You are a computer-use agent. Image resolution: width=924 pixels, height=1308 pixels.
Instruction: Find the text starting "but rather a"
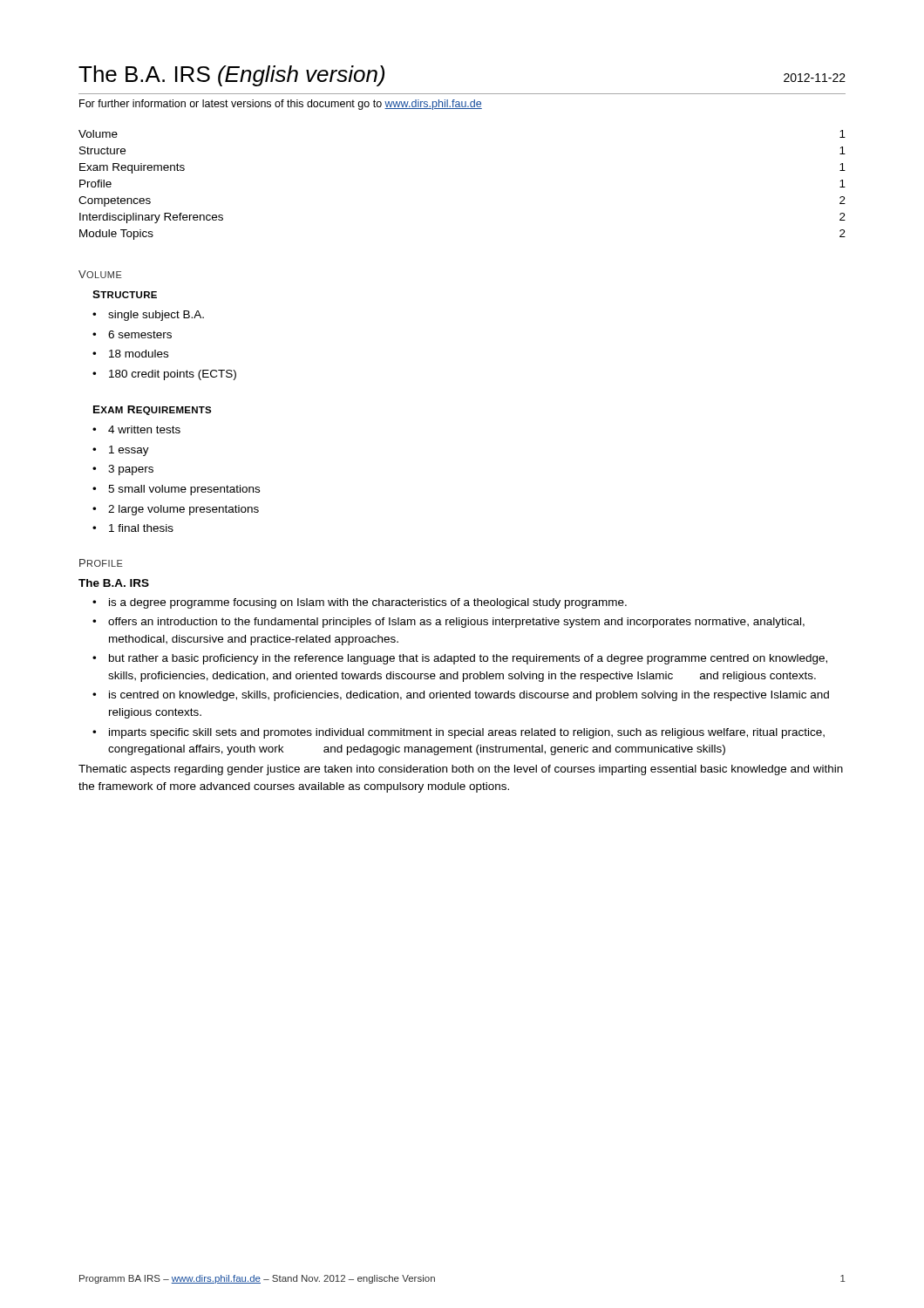coord(469,667)
